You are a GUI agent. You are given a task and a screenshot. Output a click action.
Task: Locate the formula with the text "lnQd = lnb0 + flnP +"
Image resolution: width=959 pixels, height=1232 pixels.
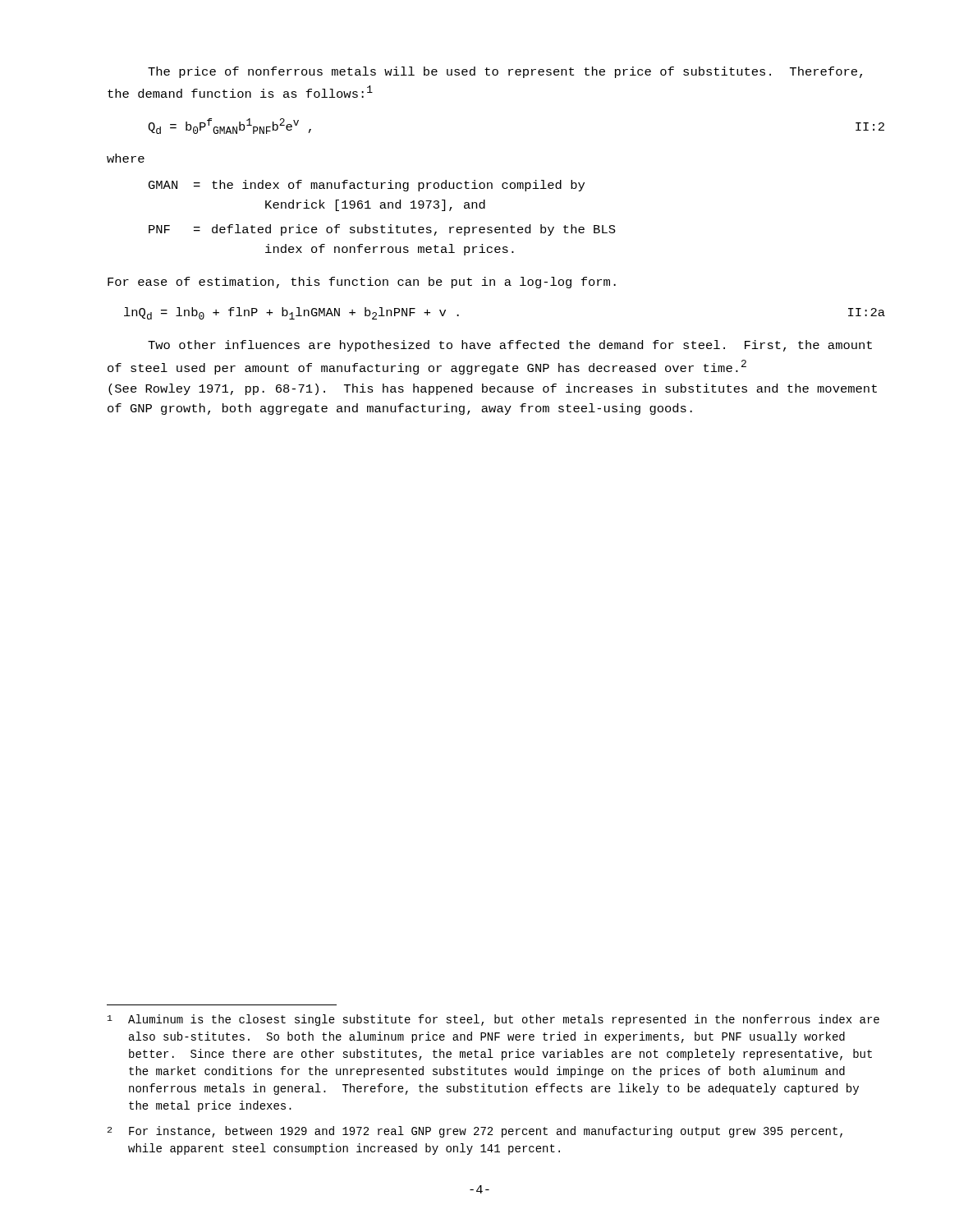coord(292,313)
